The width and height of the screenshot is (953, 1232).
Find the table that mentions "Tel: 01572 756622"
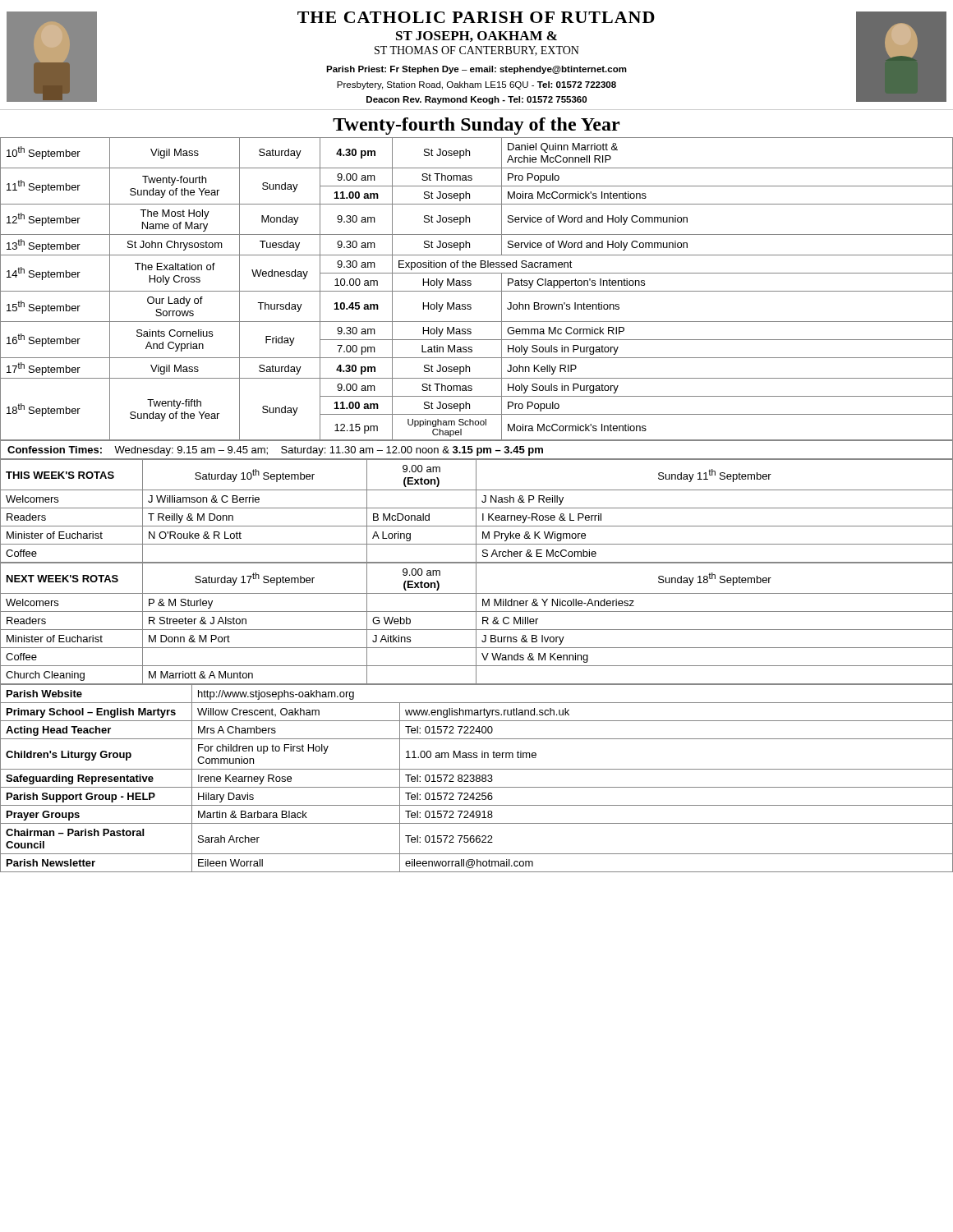point(476,778)
